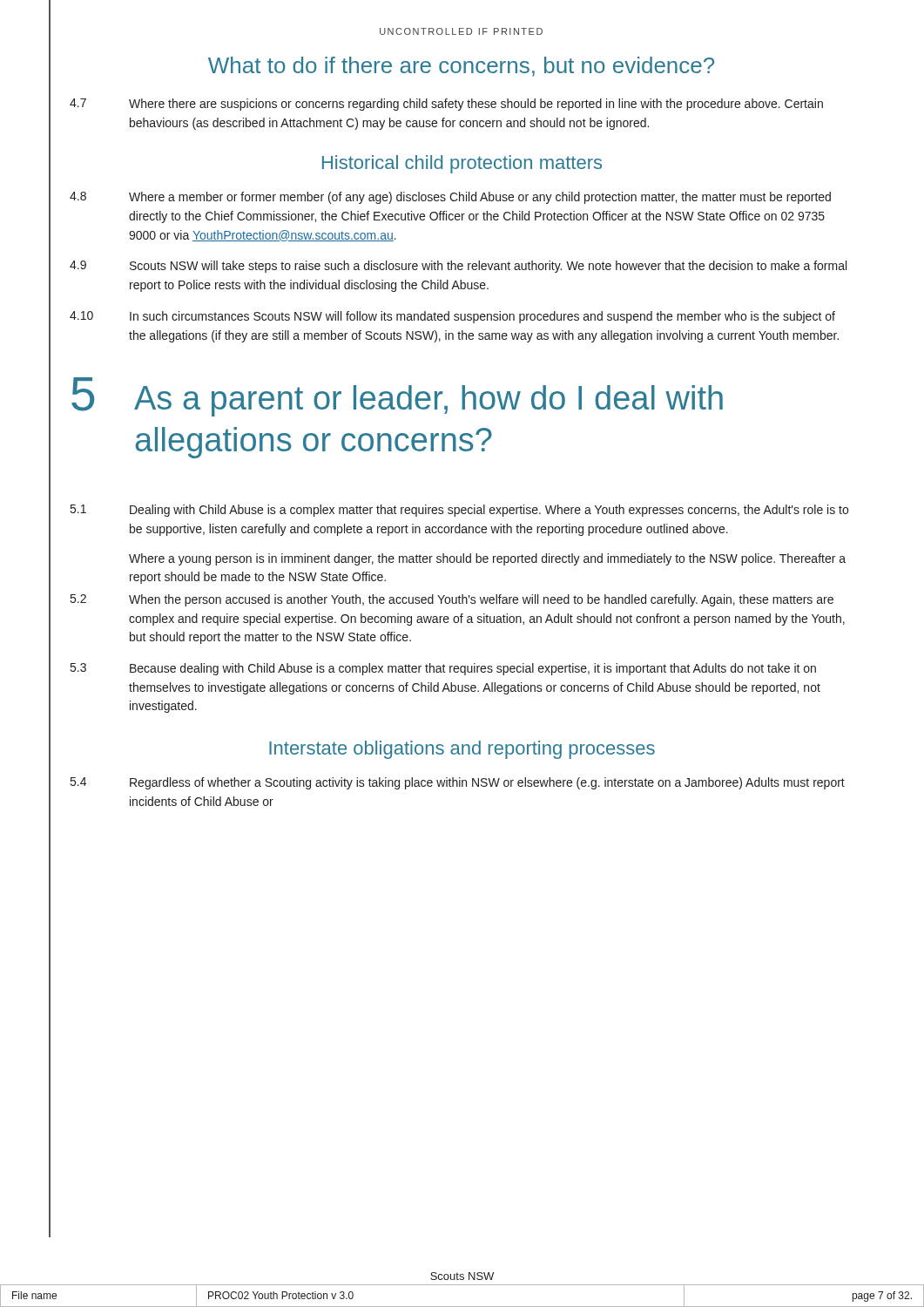Point to the section header beginning "What to do if there are"

click(x=462, y=65)
